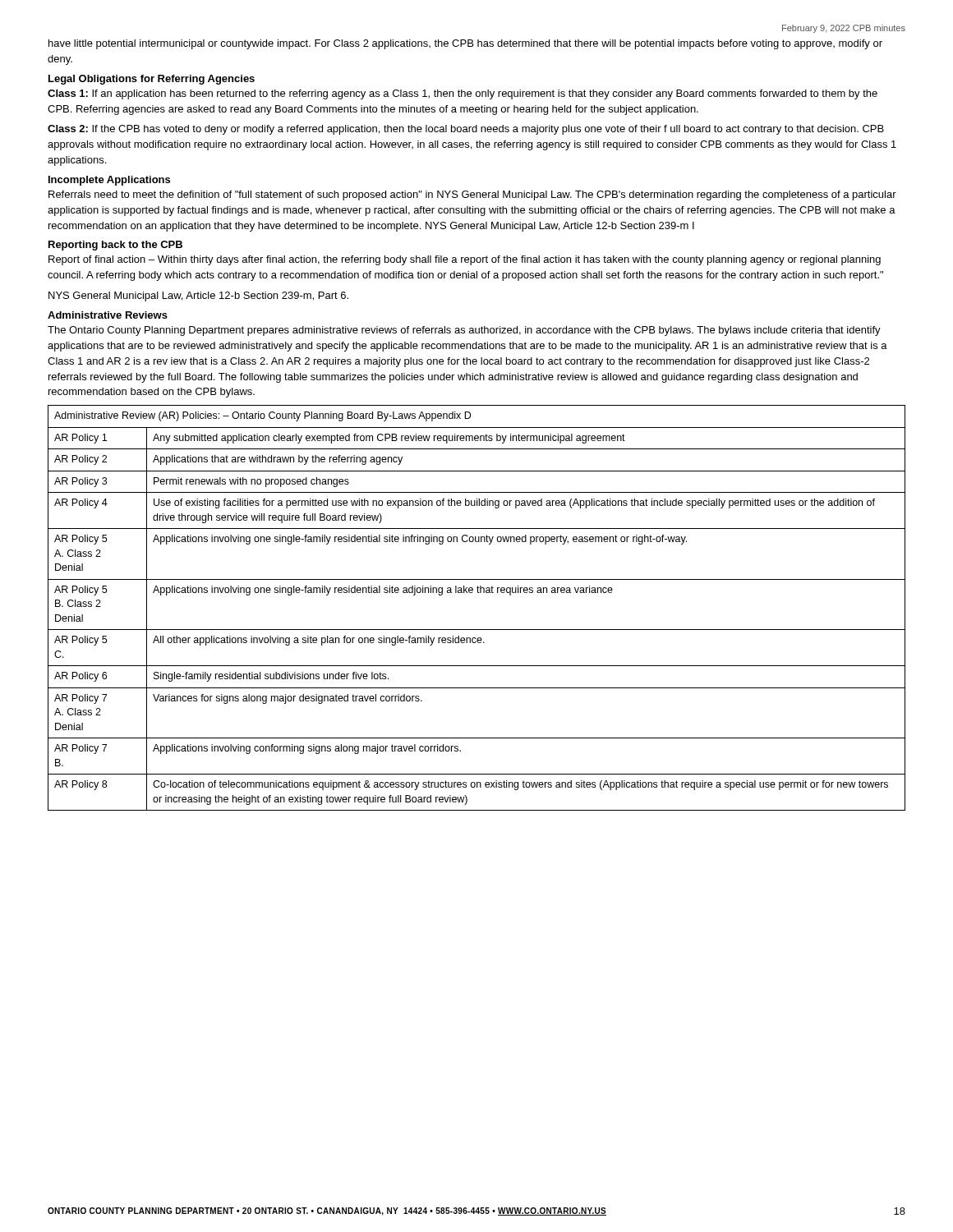The image size is (953, 1232).
Task: Locate the table with the text "AR Policy 2"
Action: coord(476,608)
